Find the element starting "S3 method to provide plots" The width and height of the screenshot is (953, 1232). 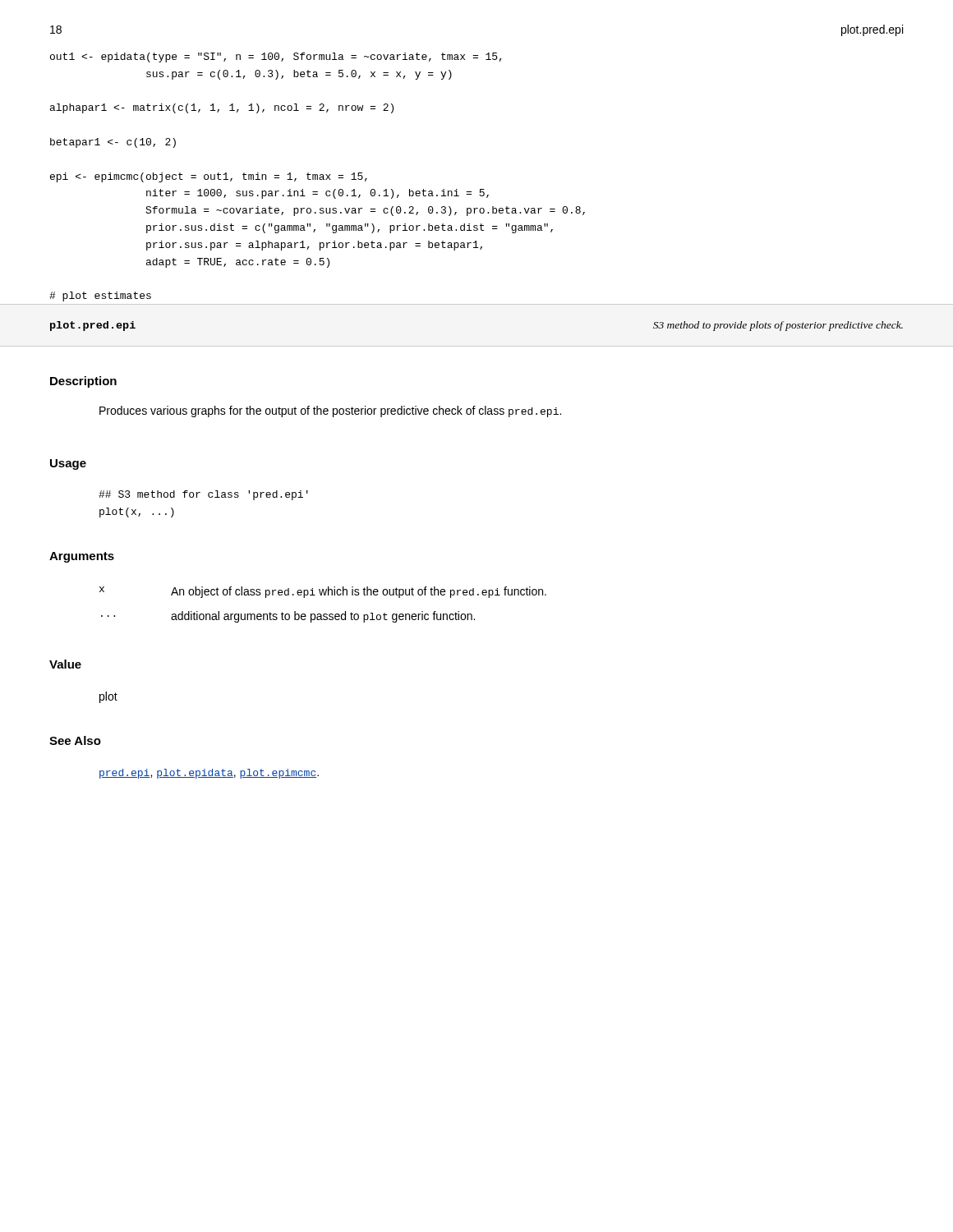point(778,325)
